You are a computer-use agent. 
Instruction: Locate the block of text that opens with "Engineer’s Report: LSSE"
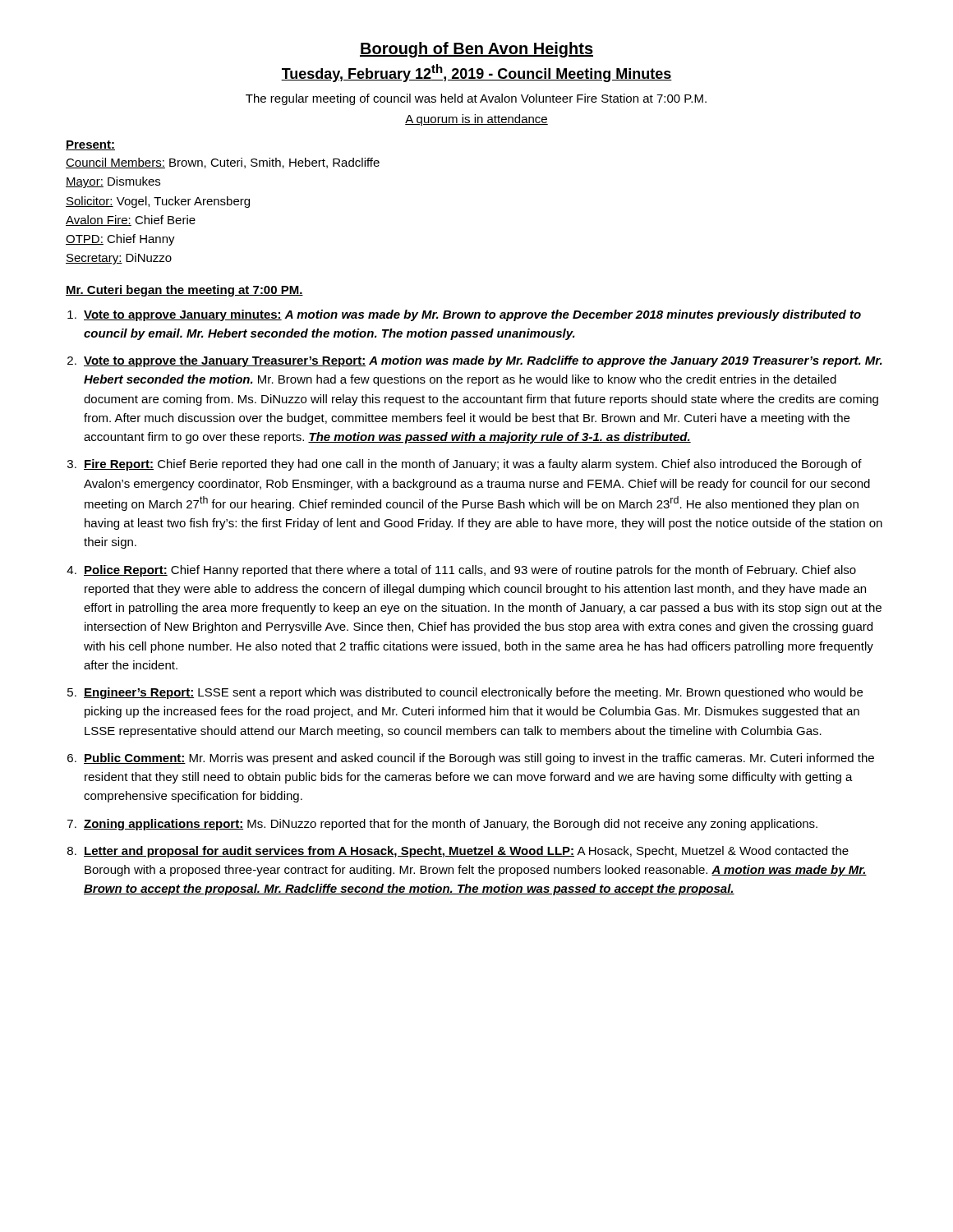[x=474, y=711]
